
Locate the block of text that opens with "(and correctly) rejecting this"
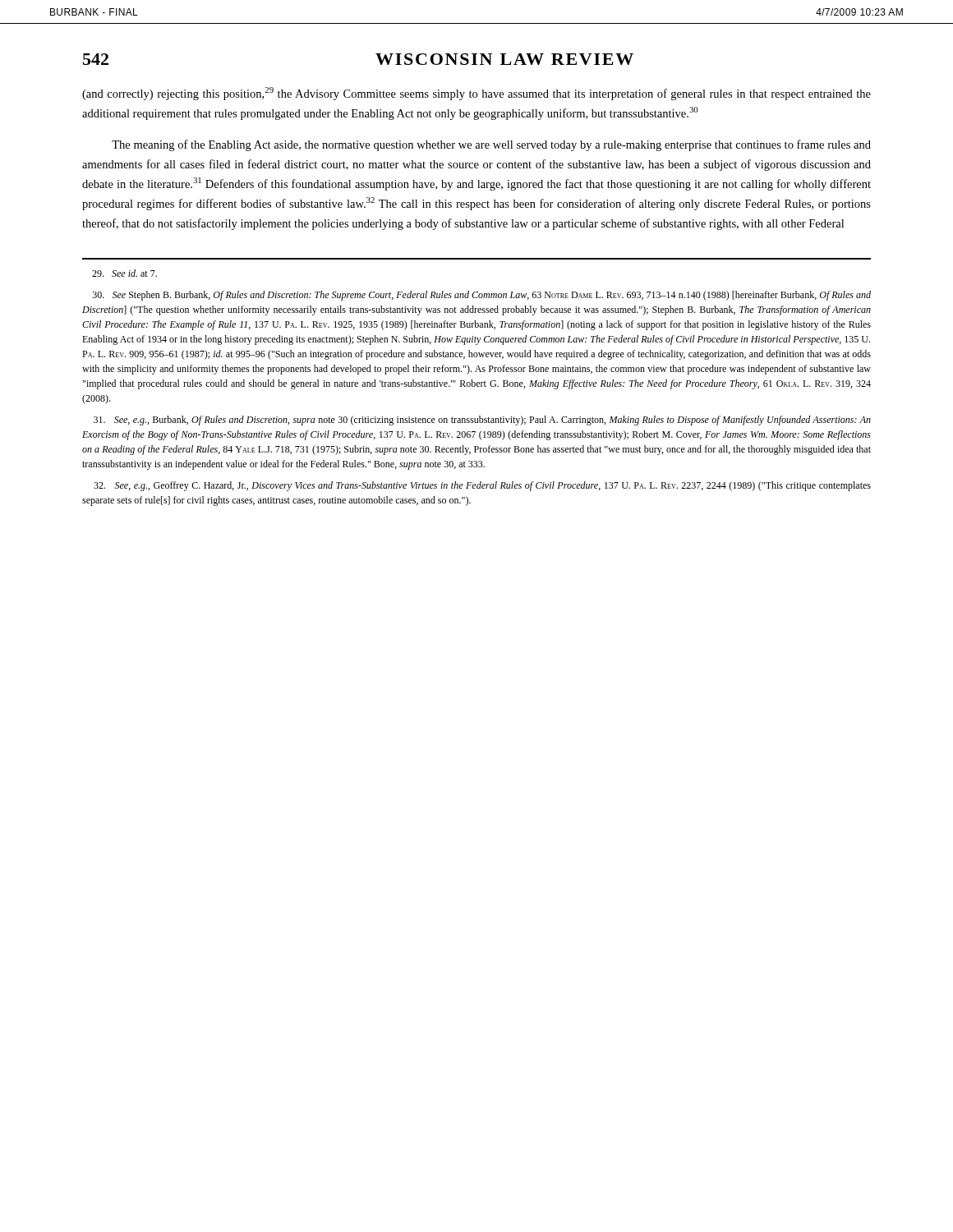pyautogui.click(x=476, y=104)
